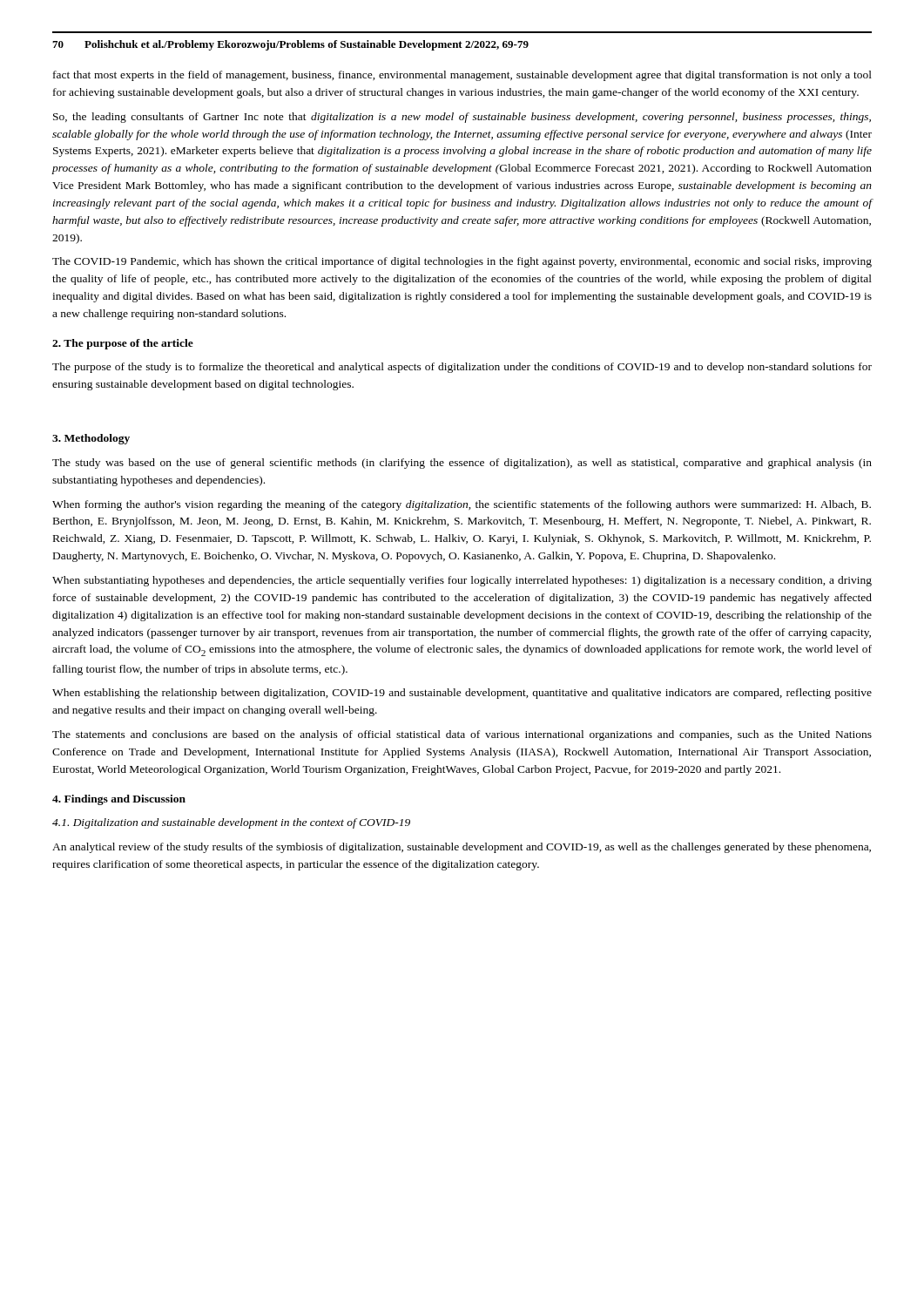Navigate to the block starting "So, the leading consultants of Gartner"
The image size is (924, 1307).
pos(462,177)
